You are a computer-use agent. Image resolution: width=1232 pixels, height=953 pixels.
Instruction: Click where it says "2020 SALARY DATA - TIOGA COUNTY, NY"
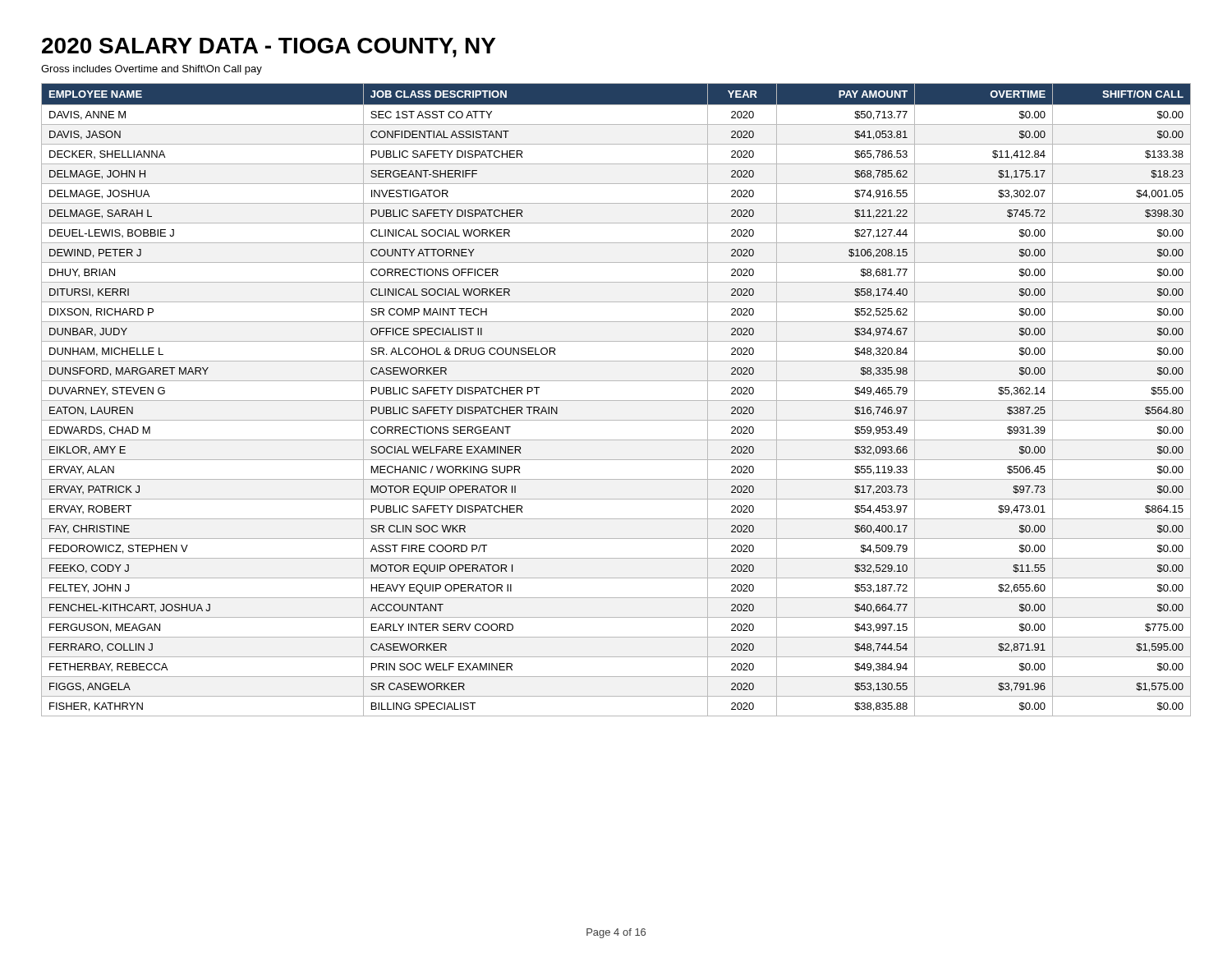point(269,46)
